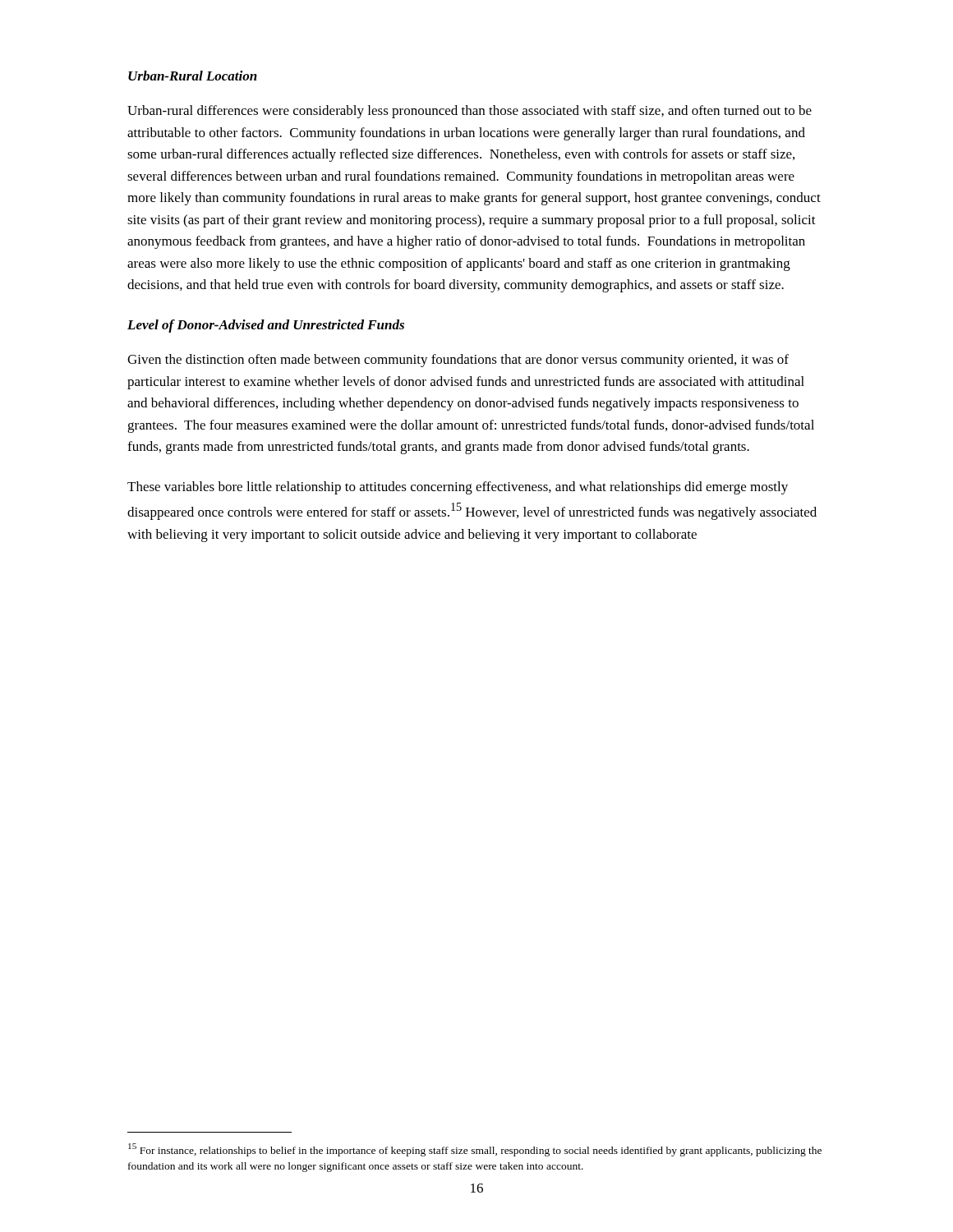Select a footnote

(475, 1157)
